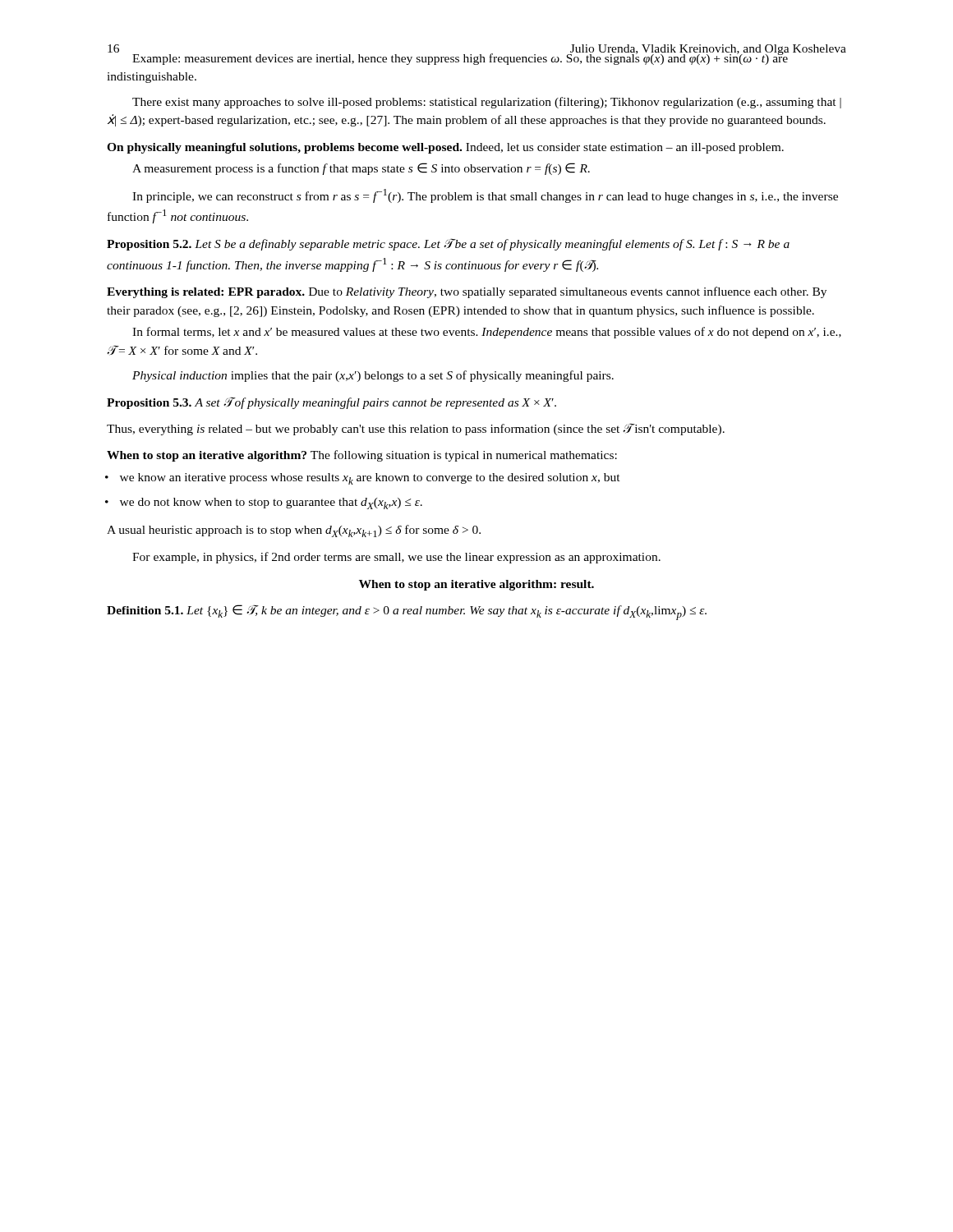Locate the block of text that opens with "we do not know when to stop"
Screen dimensions: 1232x953
point(271,503)
